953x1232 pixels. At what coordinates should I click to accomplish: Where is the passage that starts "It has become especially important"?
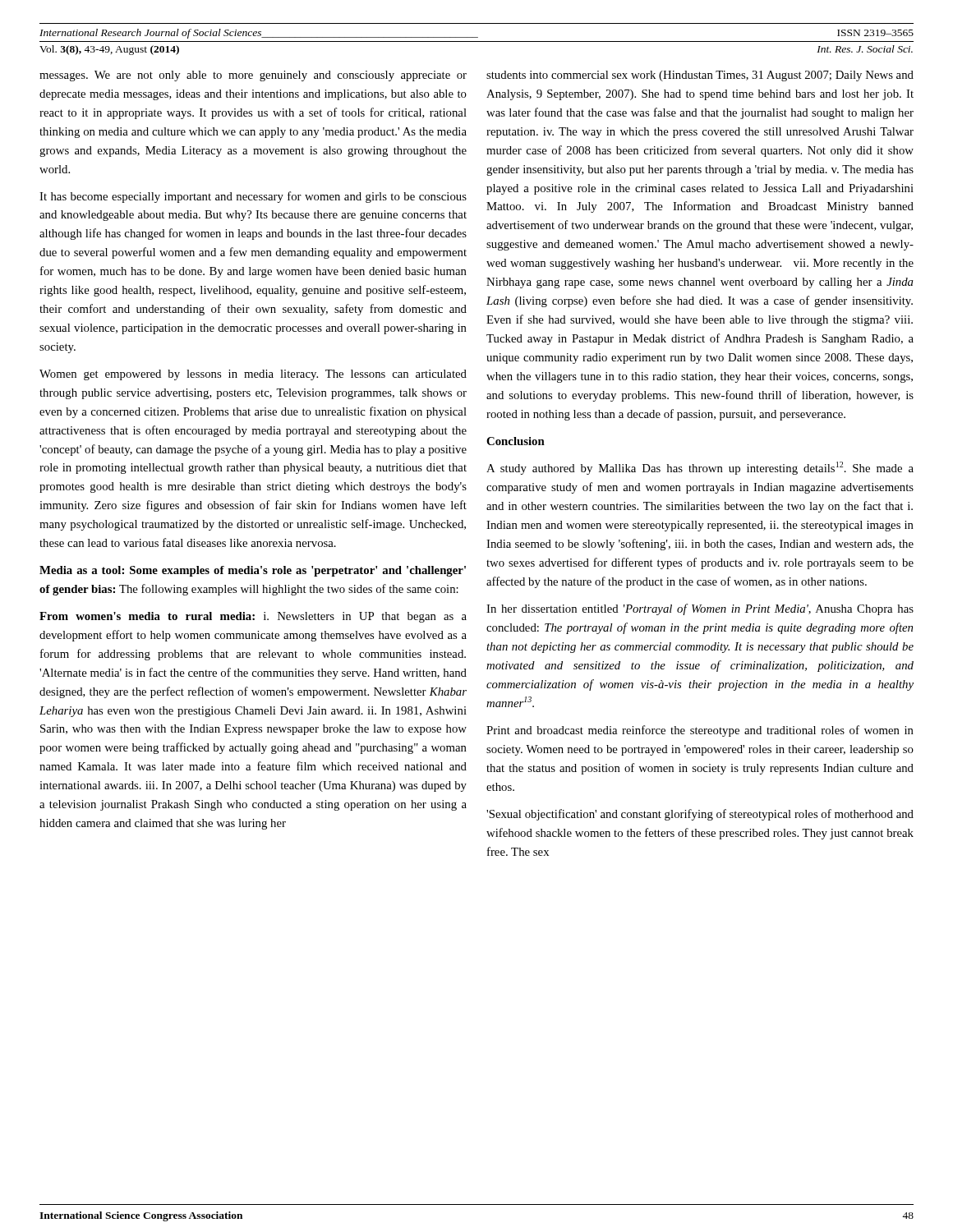point(253,272)
